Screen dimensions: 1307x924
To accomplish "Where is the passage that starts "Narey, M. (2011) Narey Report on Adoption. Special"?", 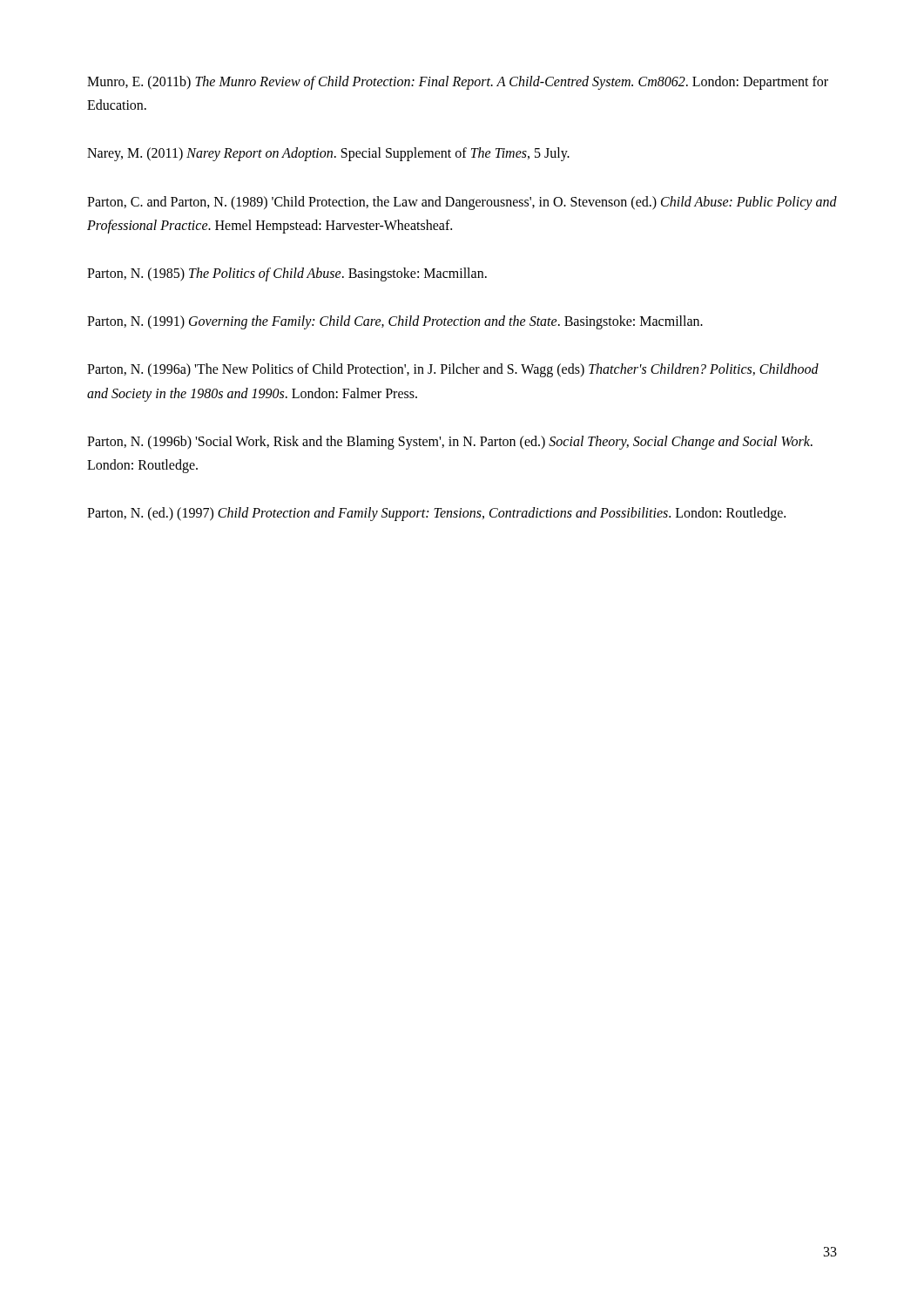I will click(x=462, y=153).
